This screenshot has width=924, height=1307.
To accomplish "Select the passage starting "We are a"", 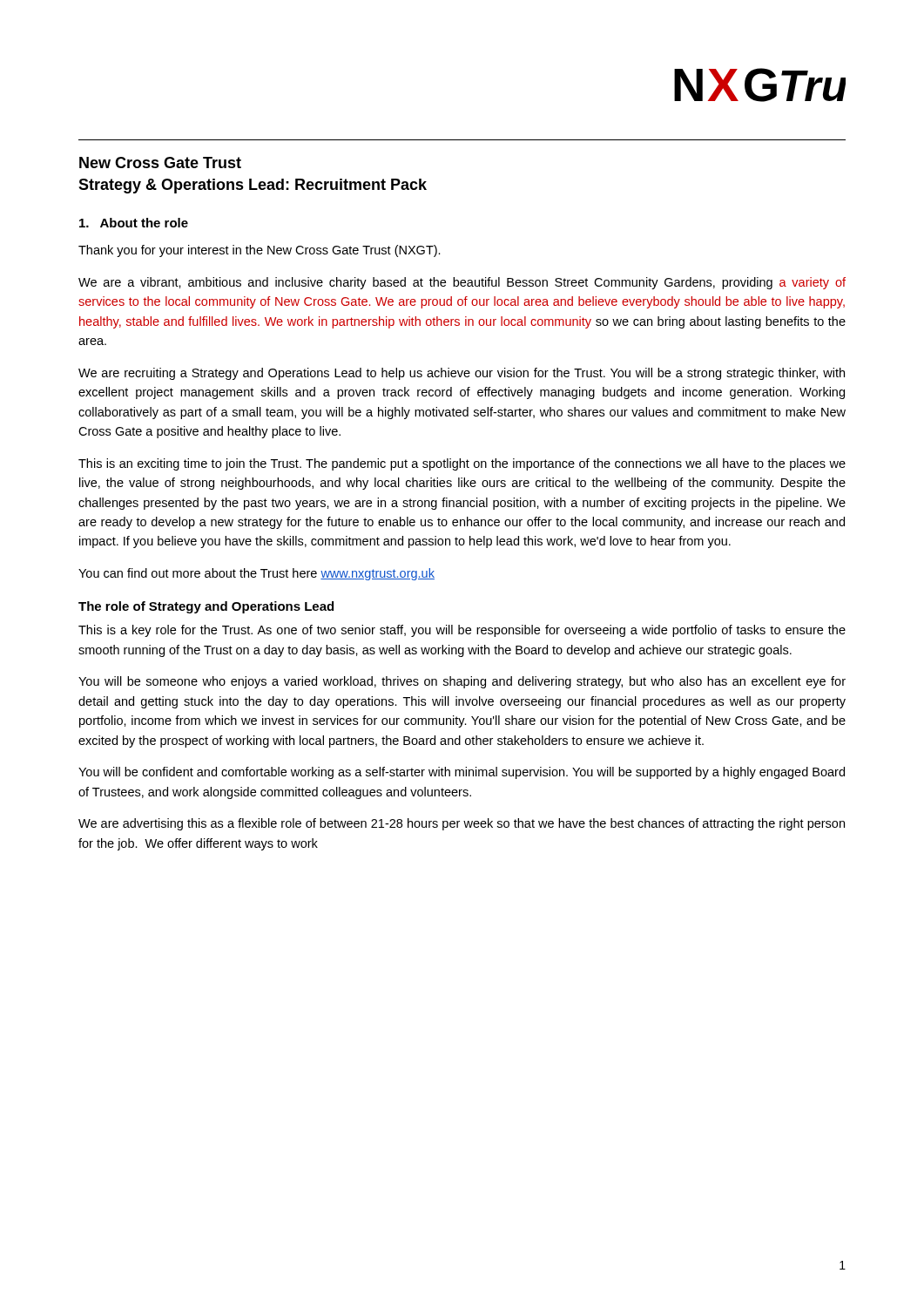I will (462, 312).
